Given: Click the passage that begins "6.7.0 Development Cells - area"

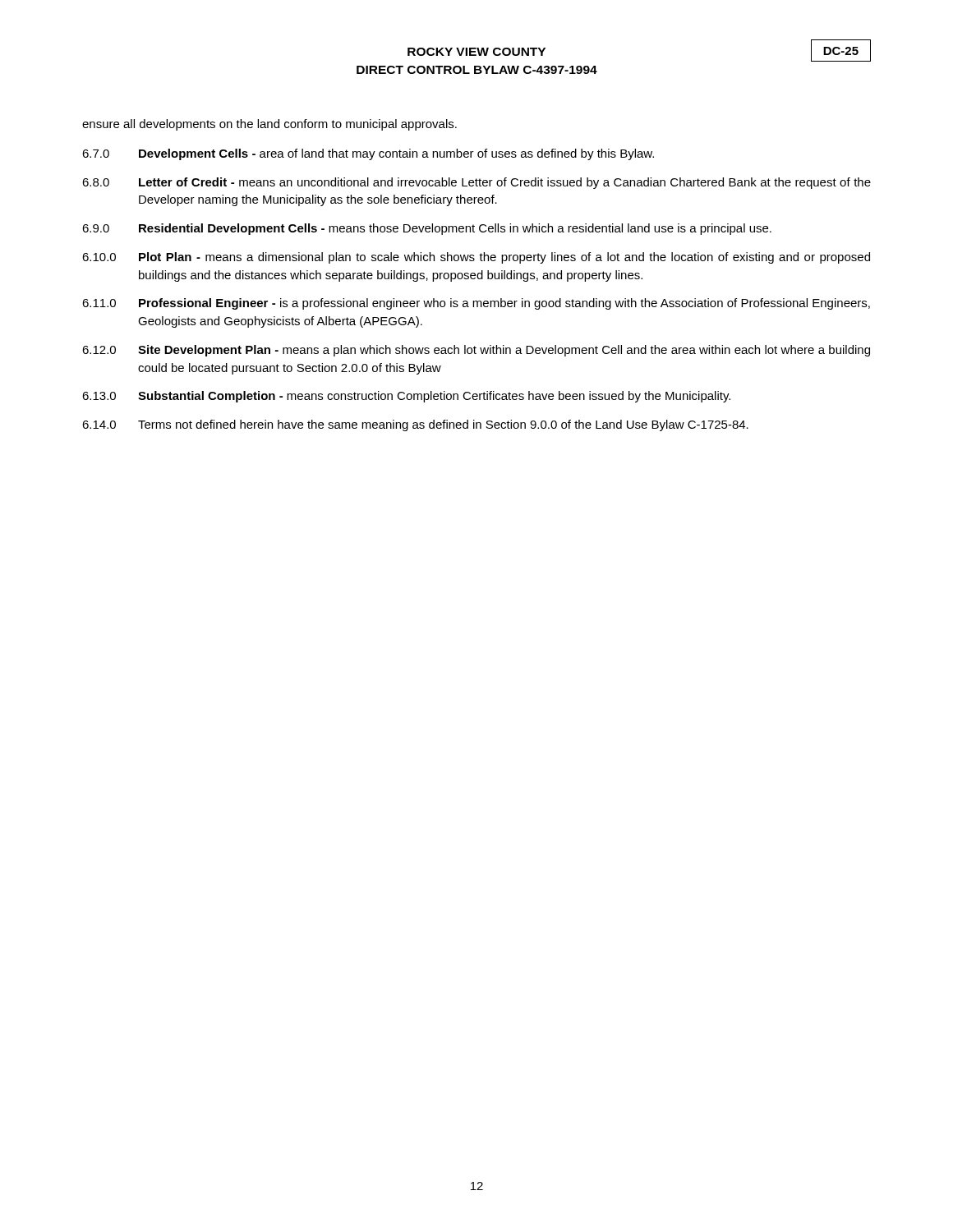Looking at the screenshot, I should [476, 153].
